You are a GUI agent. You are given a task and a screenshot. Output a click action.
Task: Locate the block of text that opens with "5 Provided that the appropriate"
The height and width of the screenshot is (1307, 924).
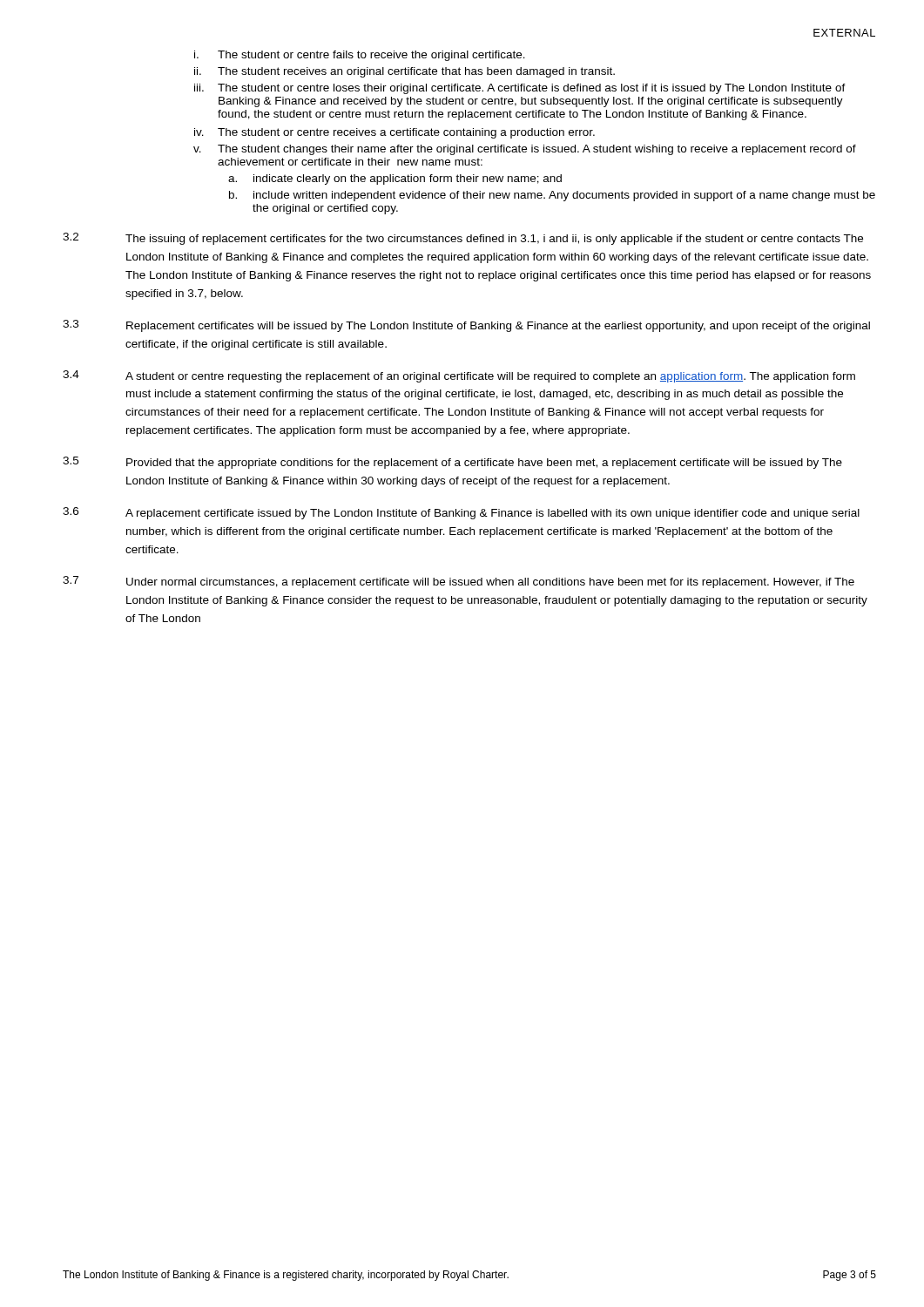pos(469,472)
